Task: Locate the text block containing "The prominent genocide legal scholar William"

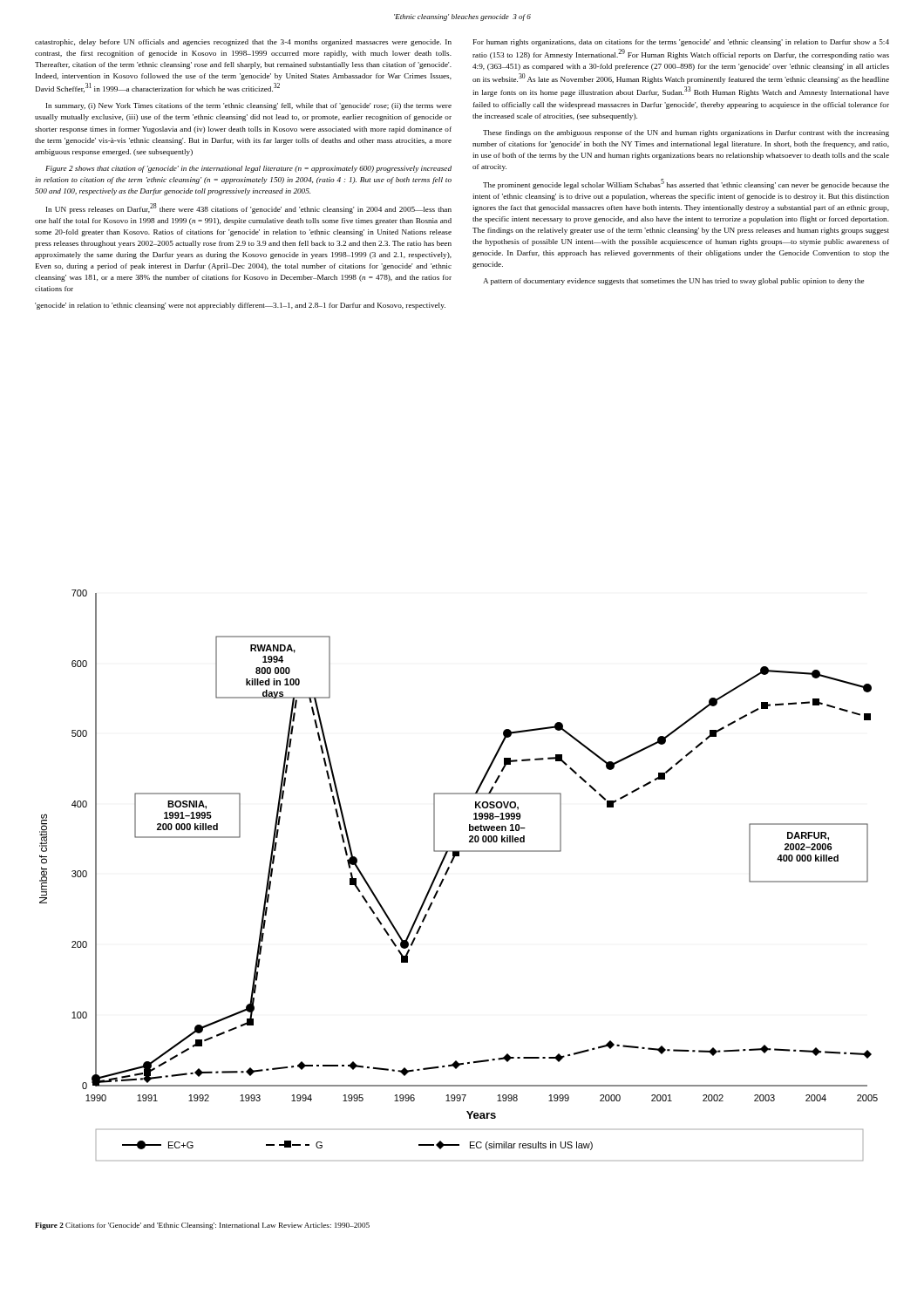Action: coord(681,224)
